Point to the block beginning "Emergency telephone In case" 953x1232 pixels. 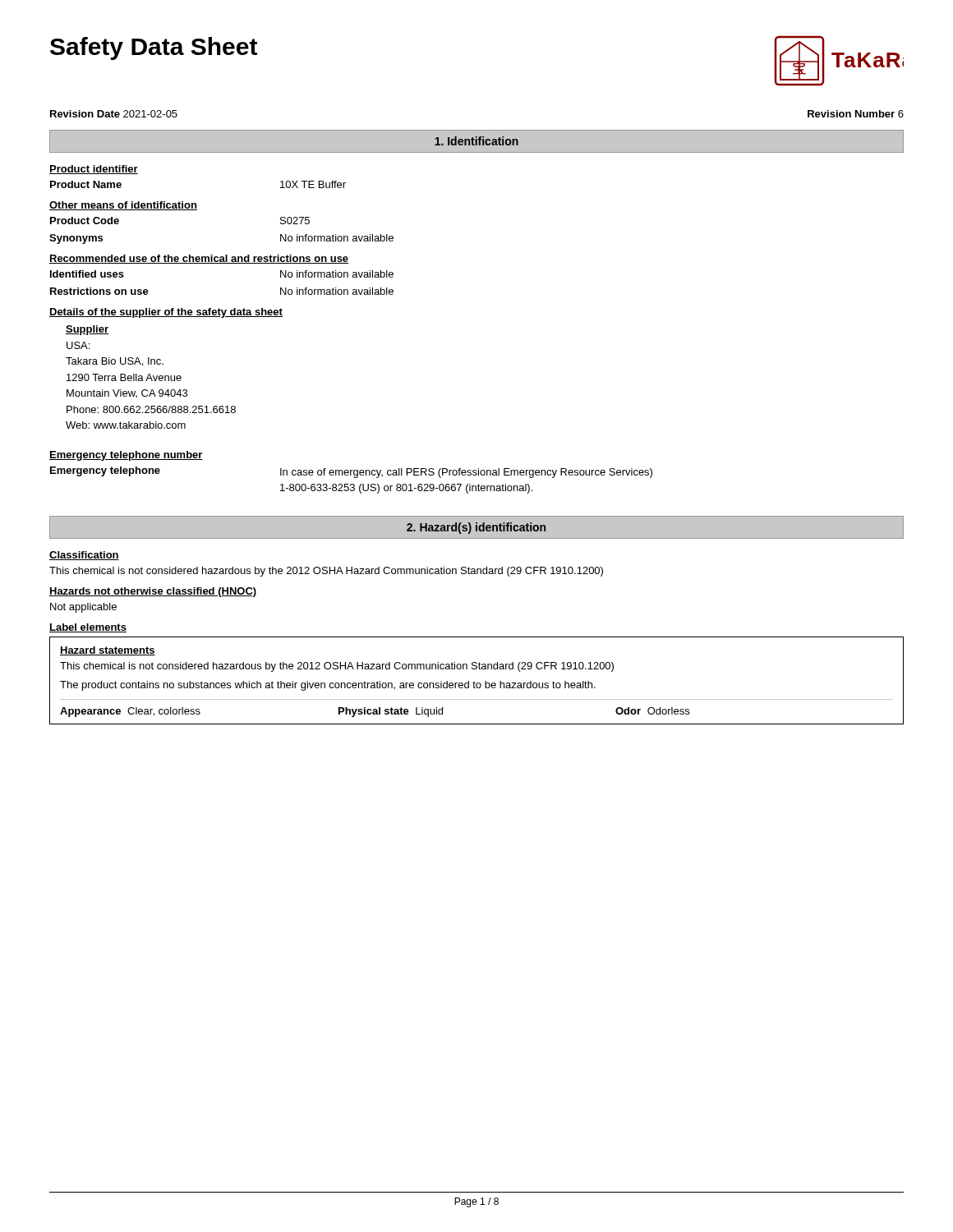[x=476, y=480]
